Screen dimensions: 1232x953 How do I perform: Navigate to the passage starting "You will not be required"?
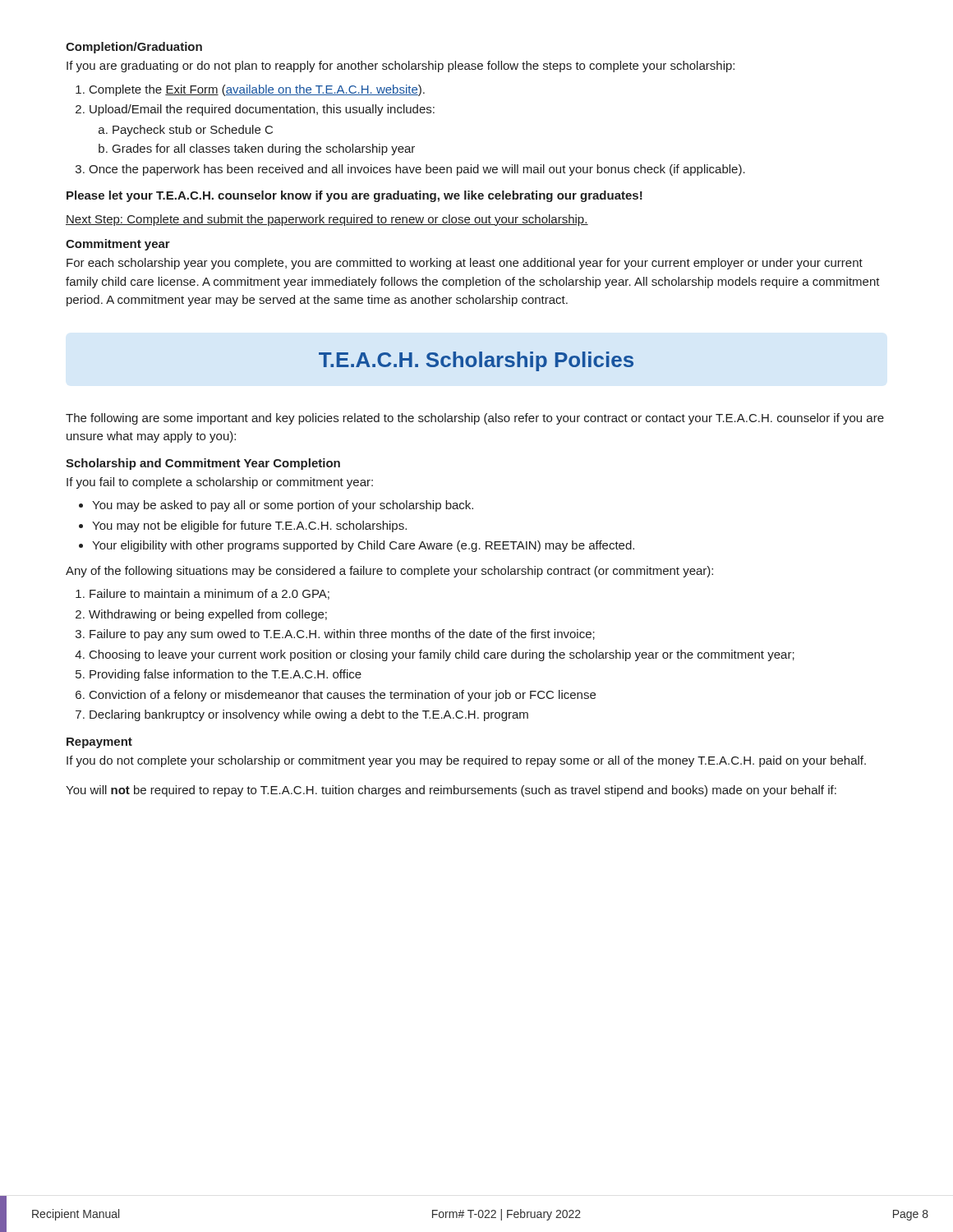click(x=451, y=790)
